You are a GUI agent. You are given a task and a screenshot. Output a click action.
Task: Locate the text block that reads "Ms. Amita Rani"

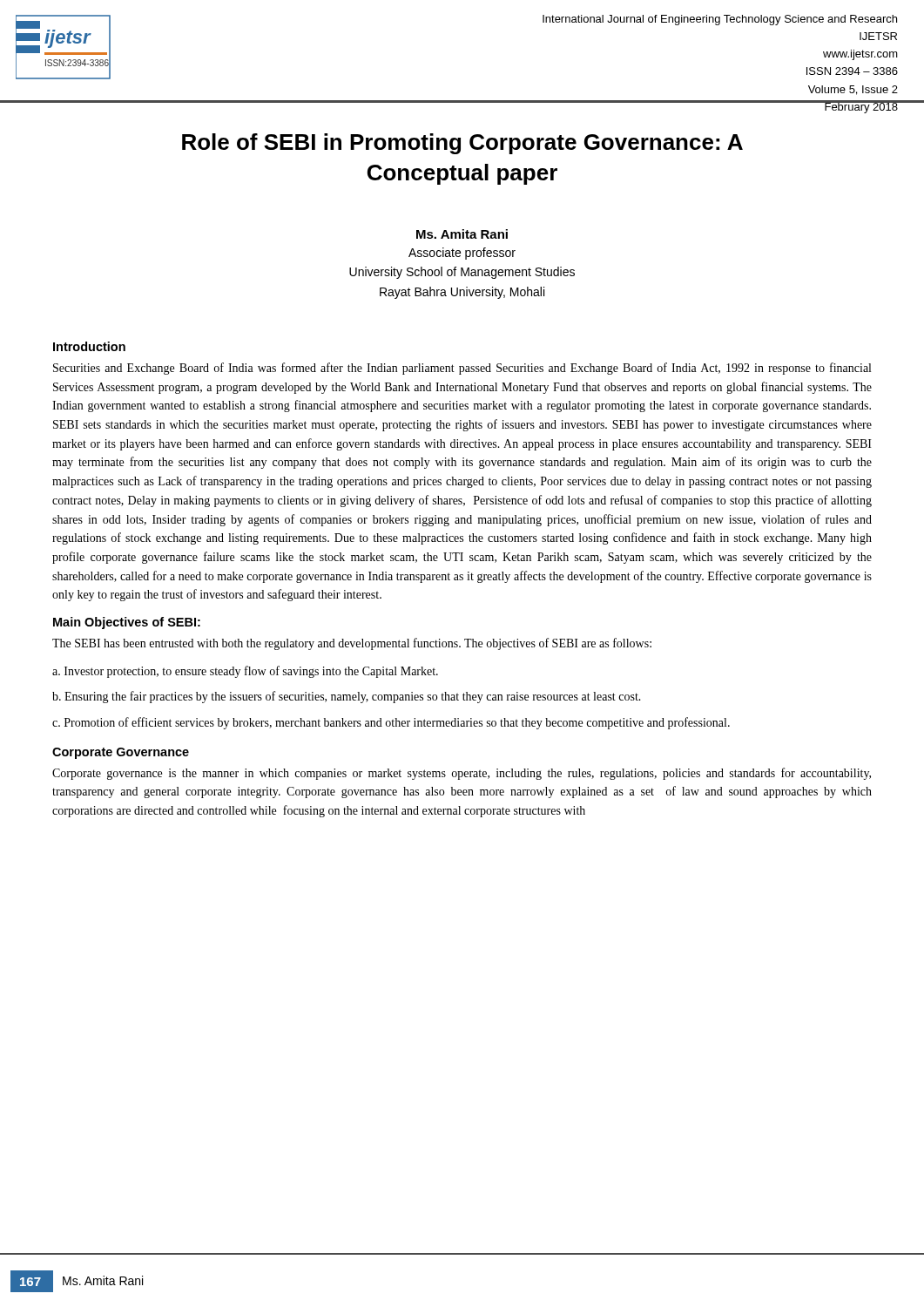click(462, 264)
